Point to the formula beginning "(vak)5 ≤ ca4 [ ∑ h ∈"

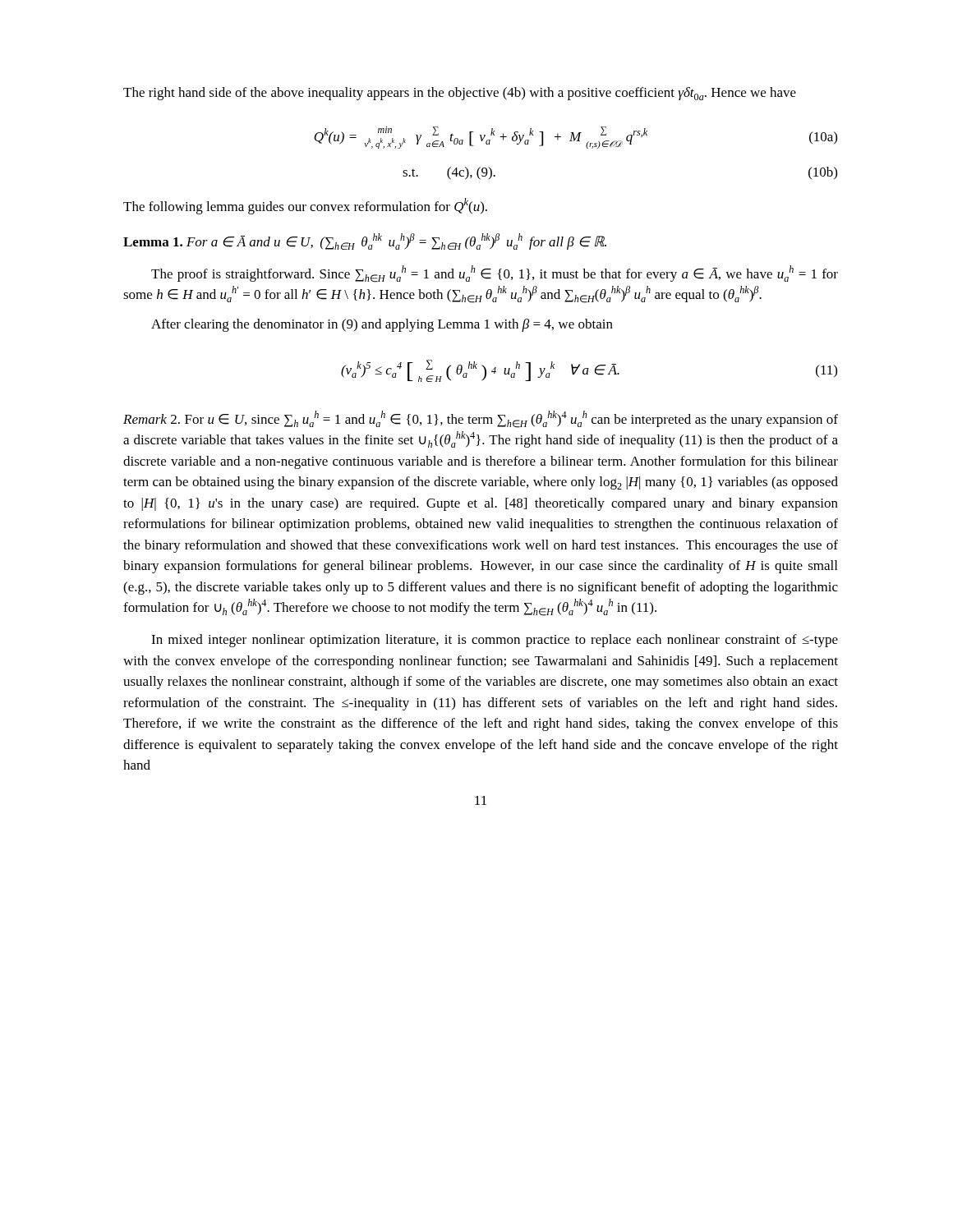(481, 370)
